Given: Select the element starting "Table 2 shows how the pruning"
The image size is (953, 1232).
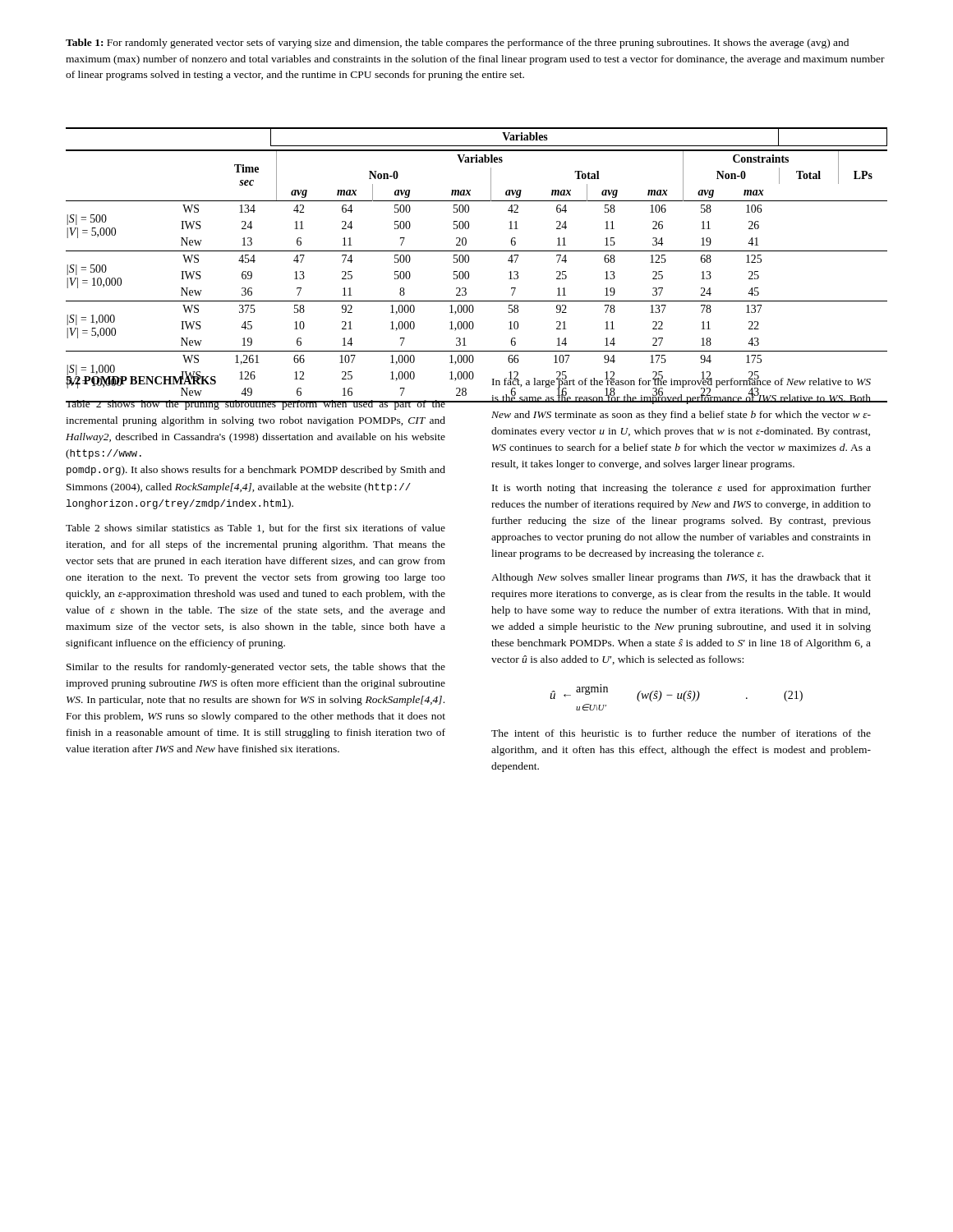Looking at the screenshot, I should (256, 405).
